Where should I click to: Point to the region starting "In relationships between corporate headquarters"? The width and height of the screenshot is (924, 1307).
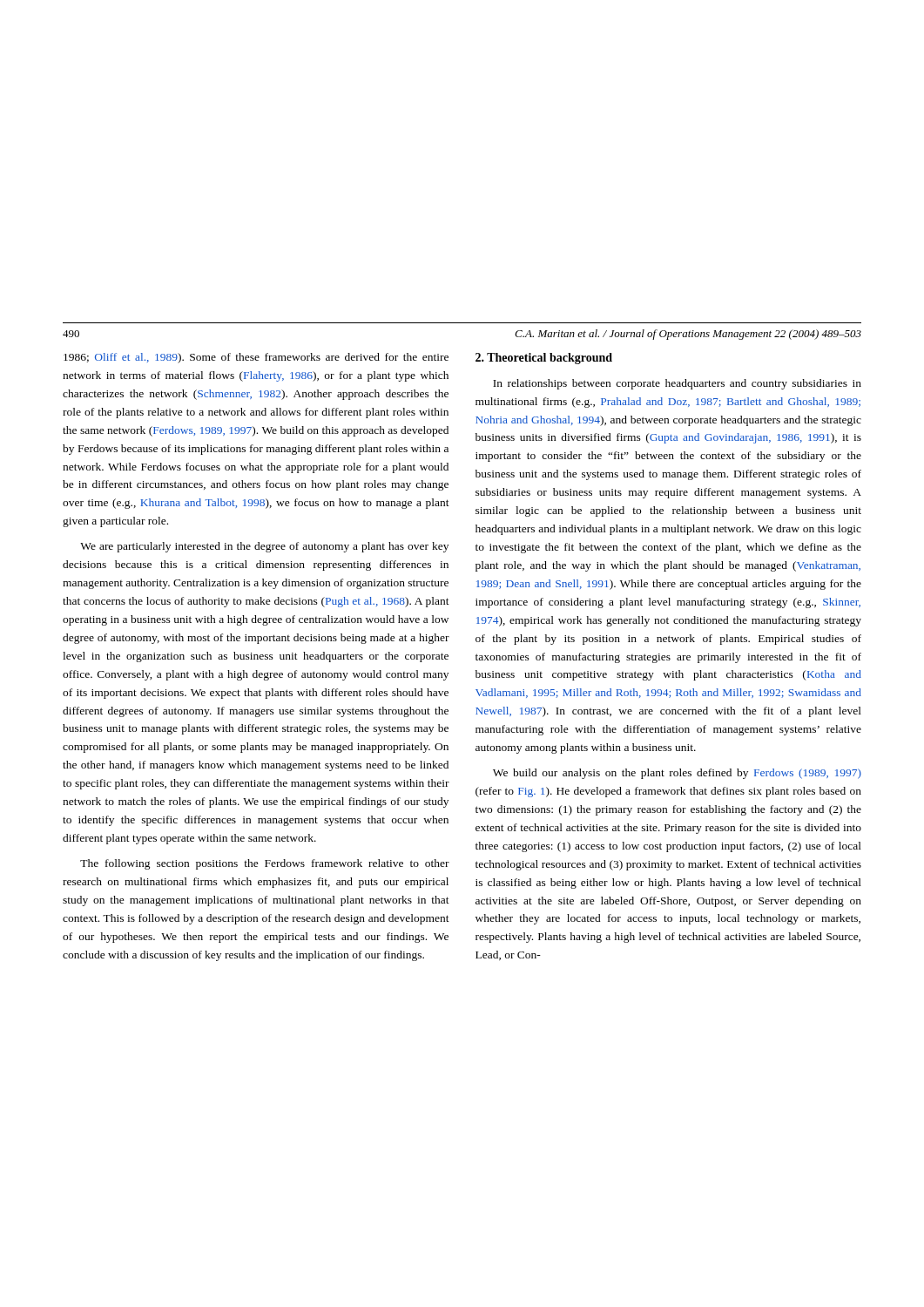tap(668, 566)
